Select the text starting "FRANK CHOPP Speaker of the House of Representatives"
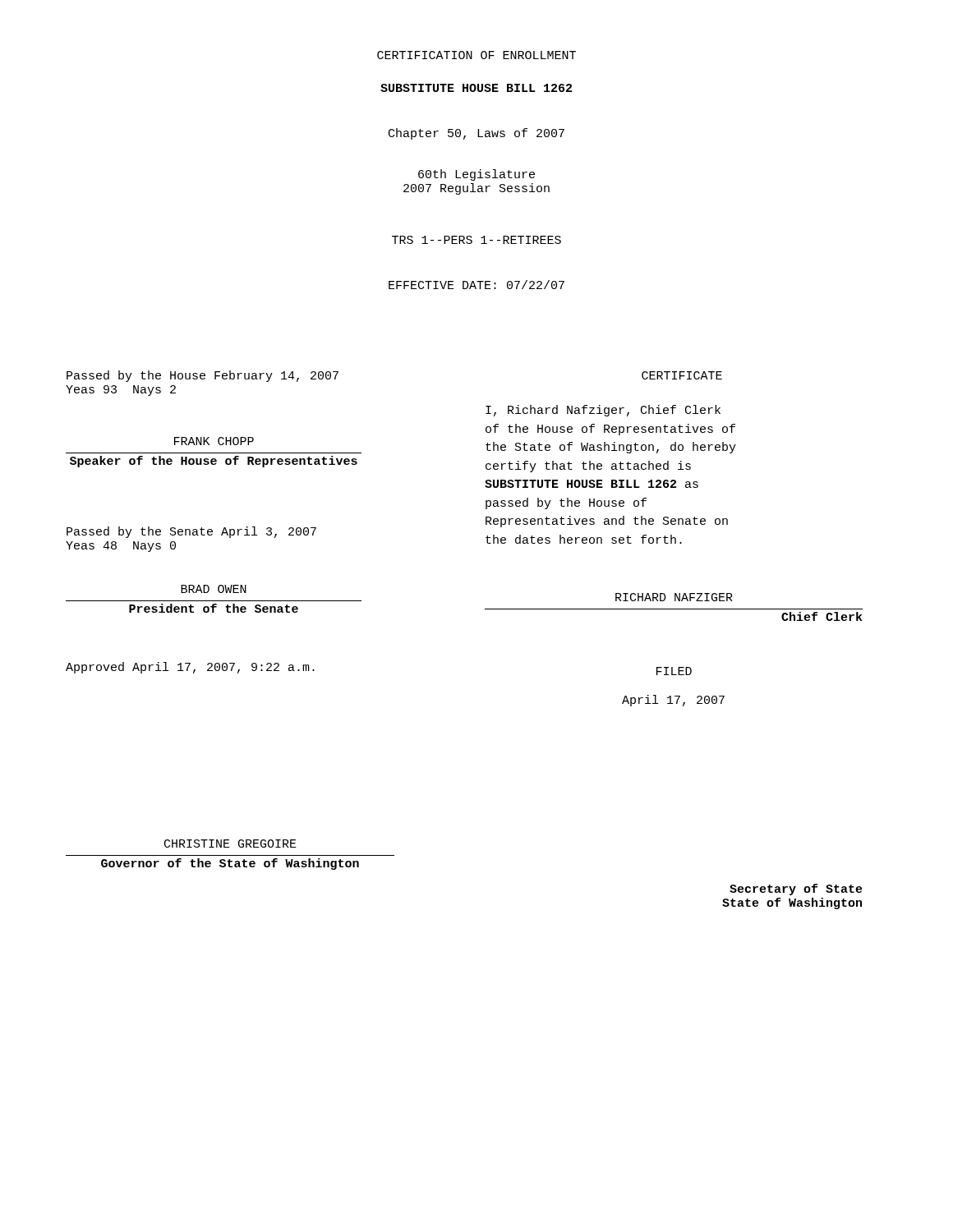Screen dimensions: 1232x953 (x=214, y=452)
